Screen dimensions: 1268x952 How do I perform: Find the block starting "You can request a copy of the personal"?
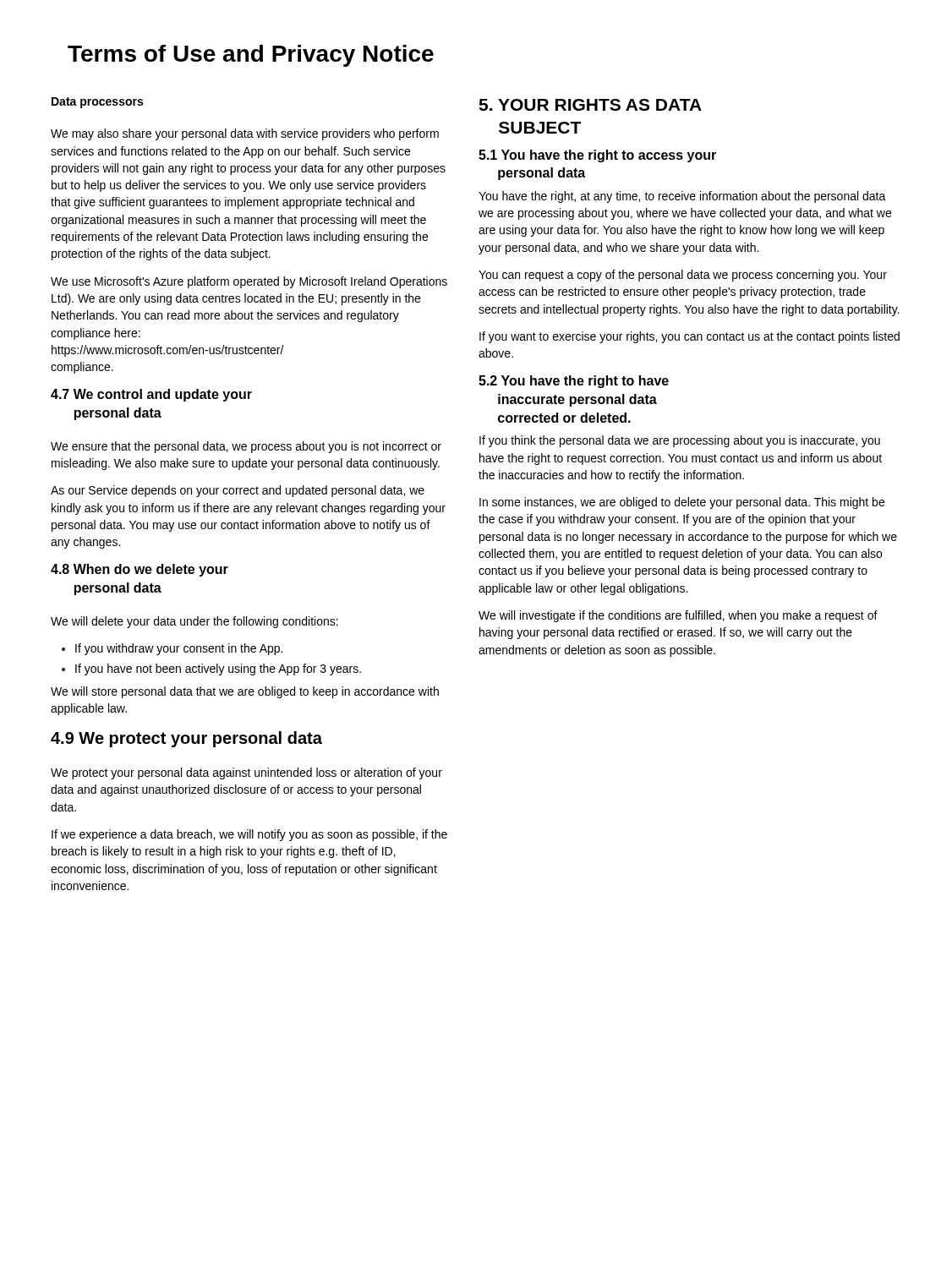(x=690, y=292)
